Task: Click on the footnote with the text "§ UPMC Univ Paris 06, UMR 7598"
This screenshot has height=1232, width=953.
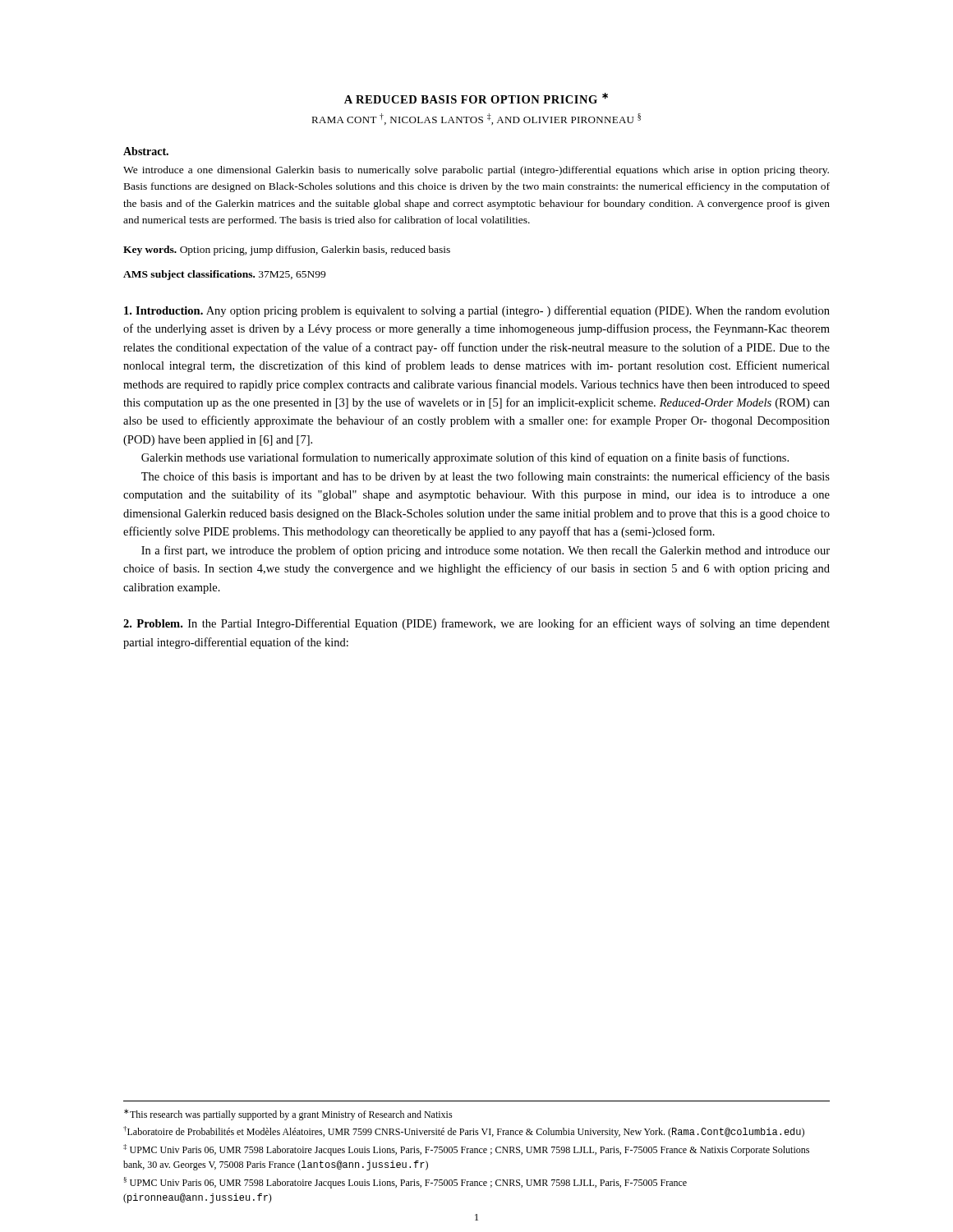Action: point(405,1190)
